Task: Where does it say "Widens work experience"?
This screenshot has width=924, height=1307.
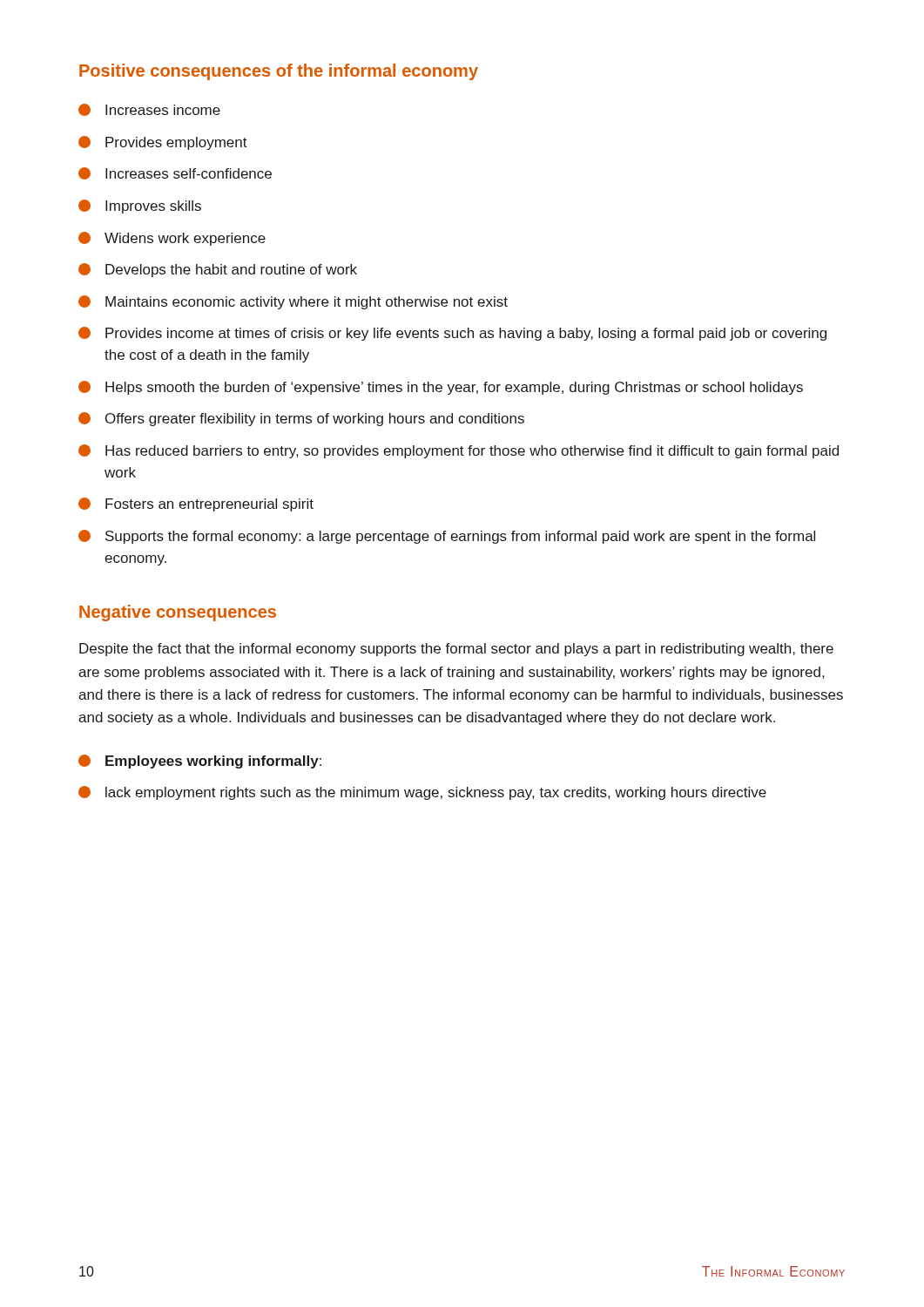Action: tap(172, 239)
